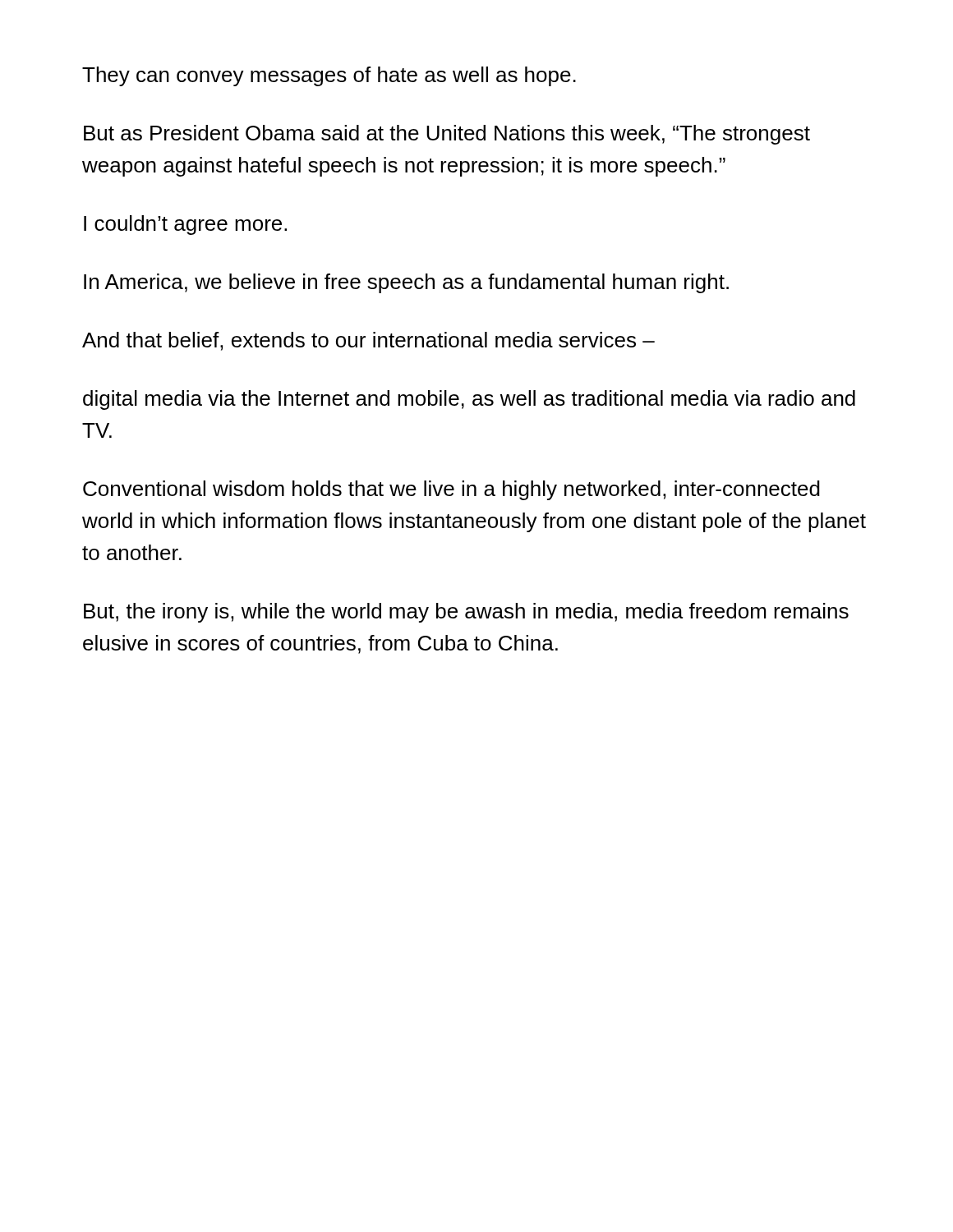This screenshot has width=953, height=1232.
Task: Point to the passage starting "In America, we believe in free"
Action: click(x=406, y=282)
